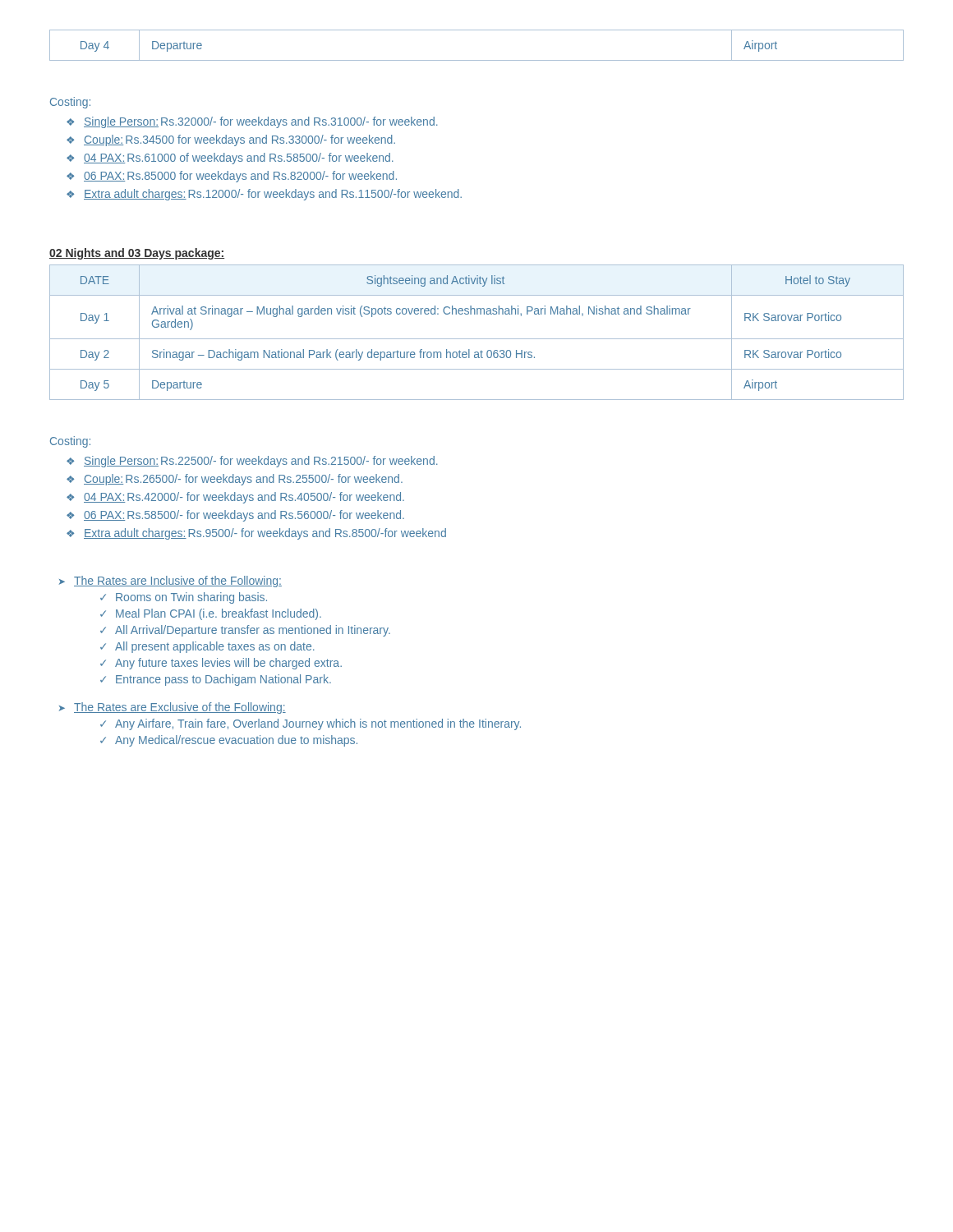Navigate to the region starting "Single Person: Rs.22500/- for weekdays"
Image resolution: width=953 pixels, height=1232 pixels.
pyautogui.click(x=261, y=461)
